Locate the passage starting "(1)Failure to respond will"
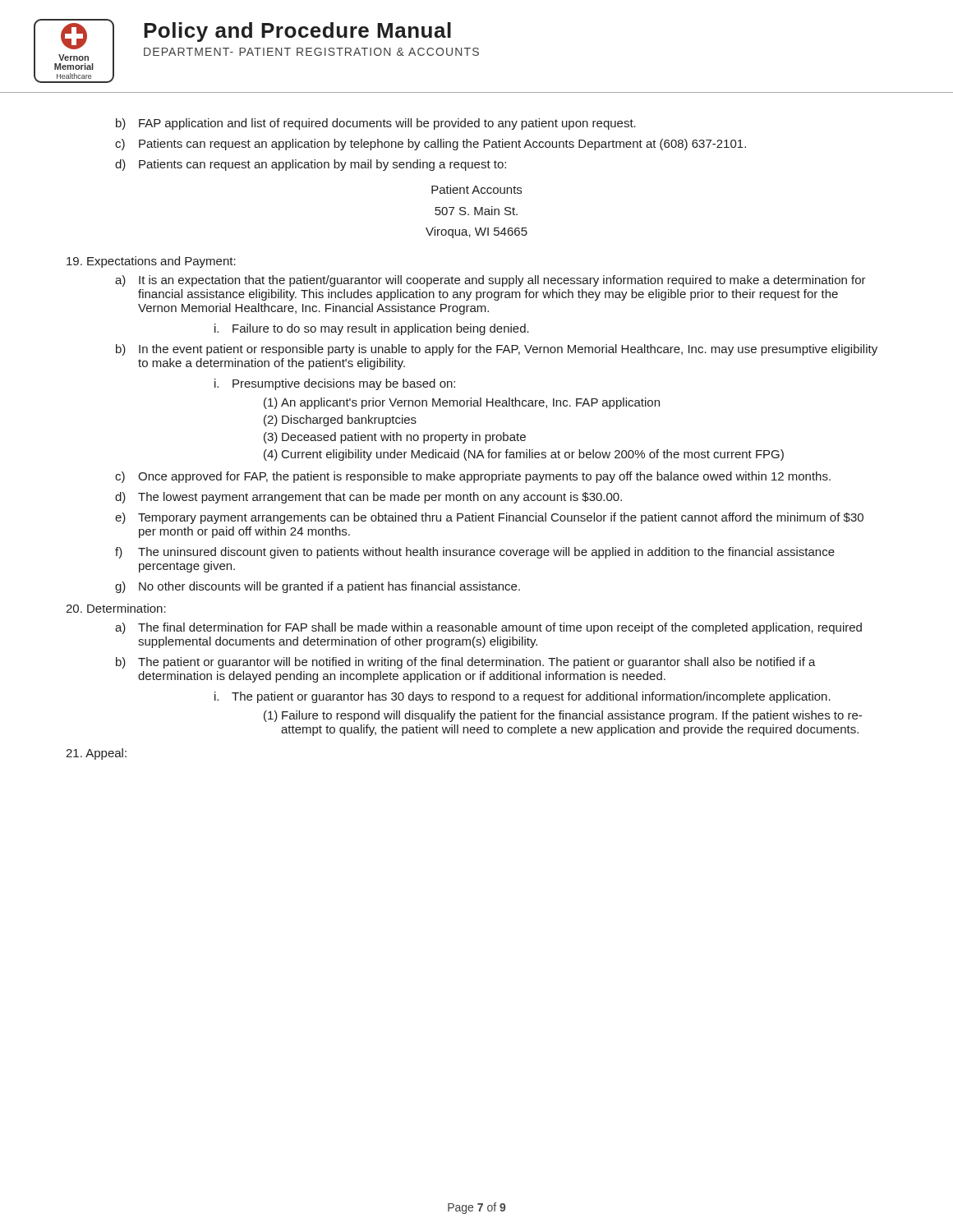 click(x=572, y=722)
